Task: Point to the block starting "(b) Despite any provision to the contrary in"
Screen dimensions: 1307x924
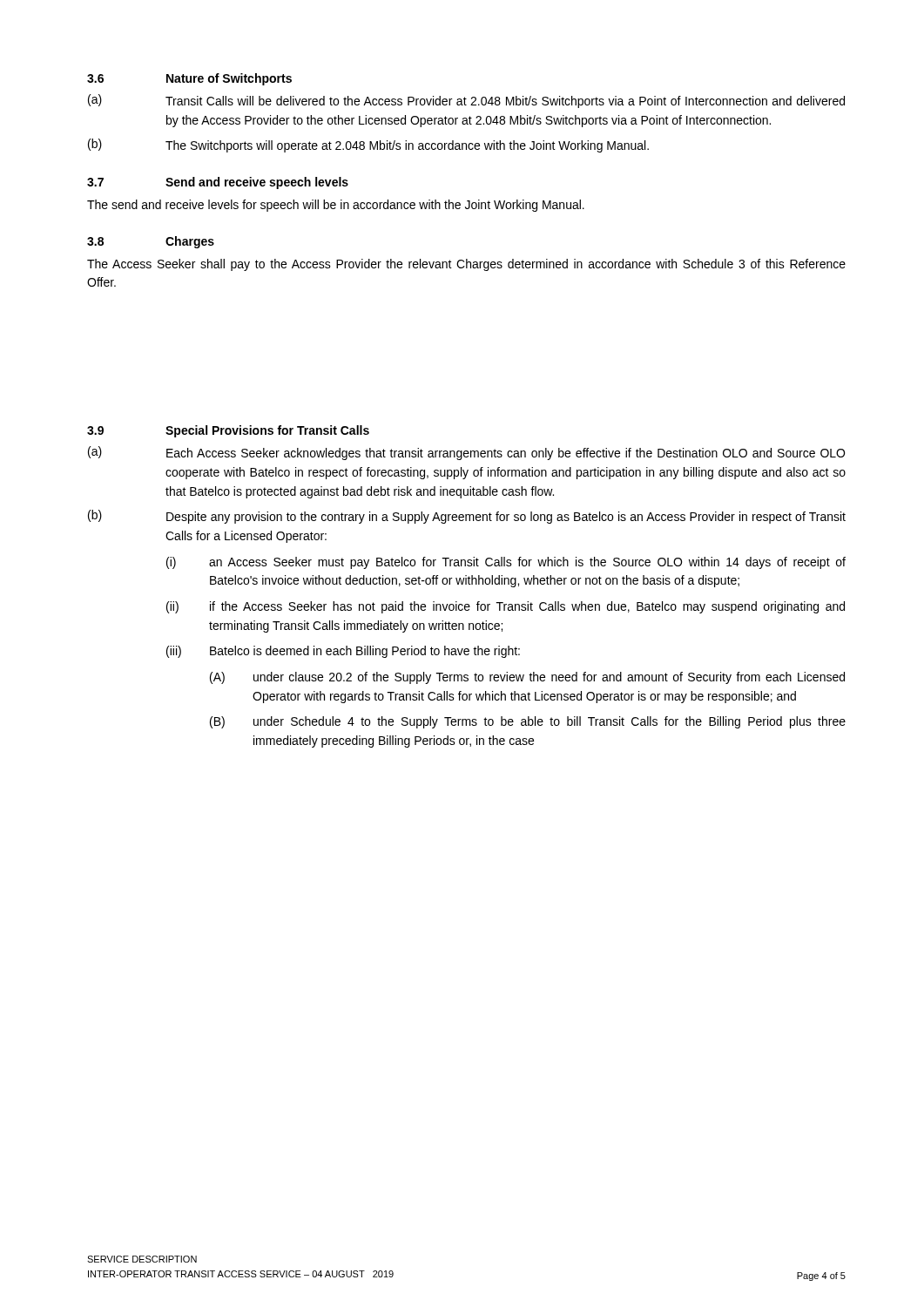Action: [x=466, y=637]
